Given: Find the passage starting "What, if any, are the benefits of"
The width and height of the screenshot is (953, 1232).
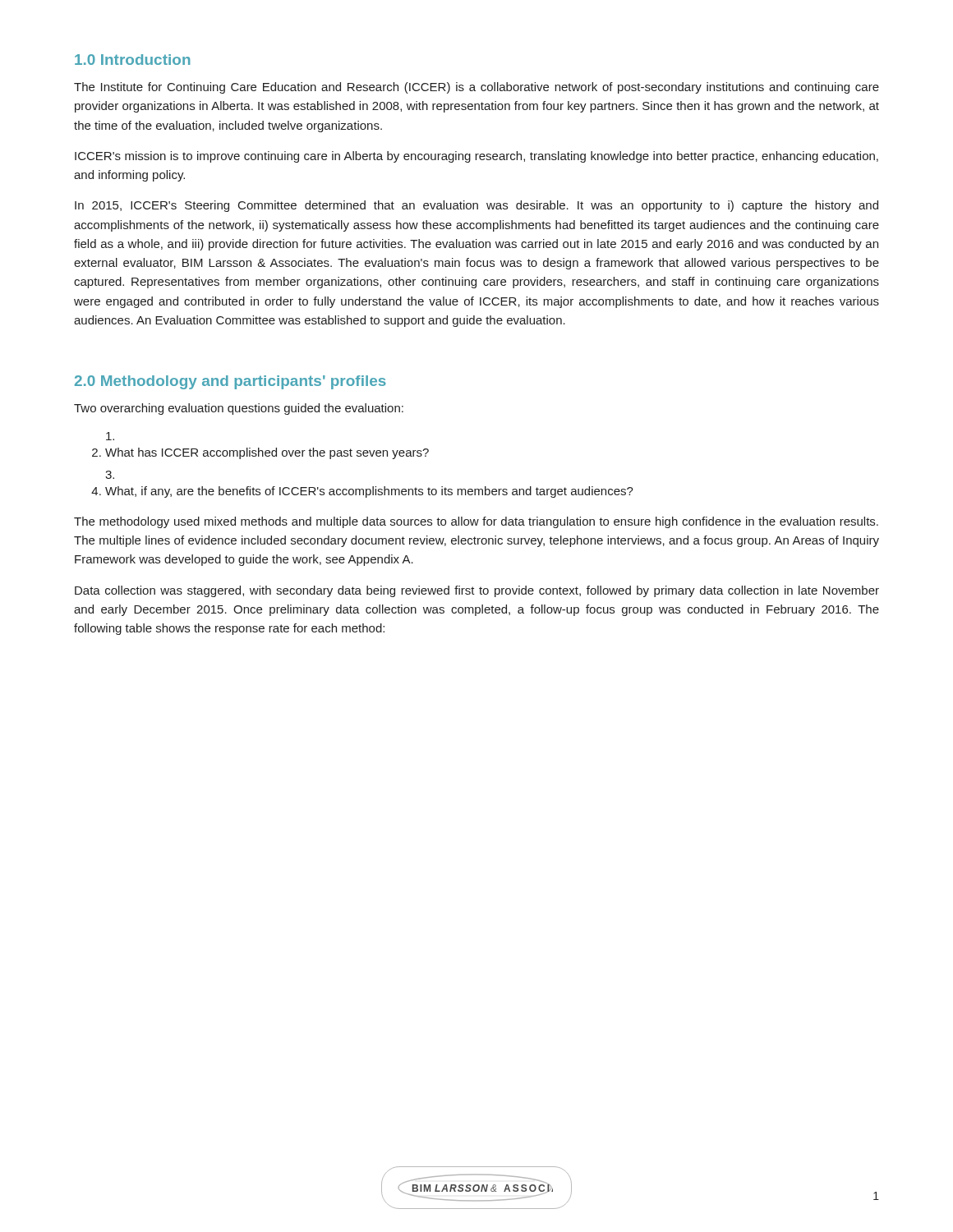Looking at the screenshot, I should (492, 490).
